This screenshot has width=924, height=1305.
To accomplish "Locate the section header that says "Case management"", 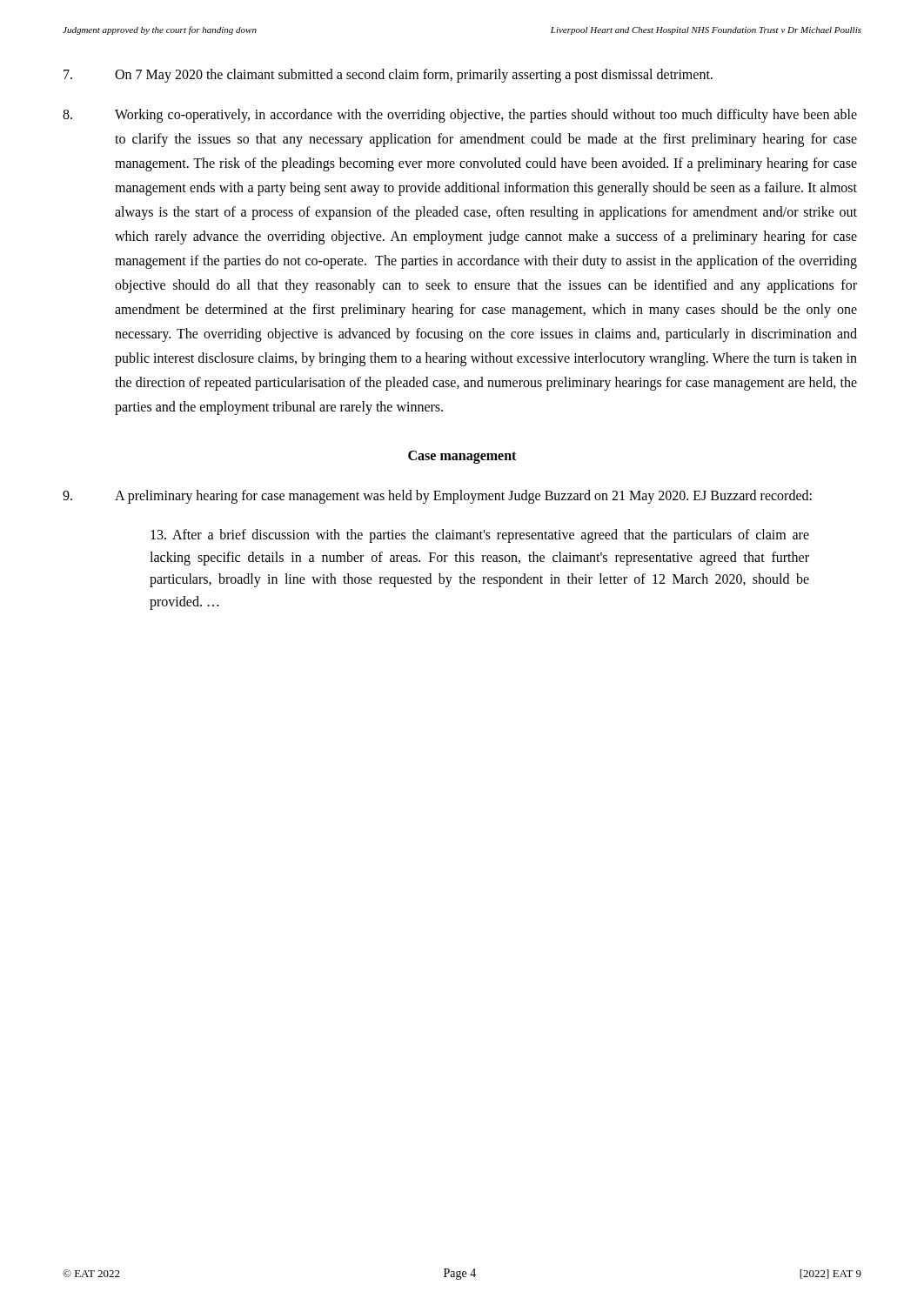I will (462, 455).
